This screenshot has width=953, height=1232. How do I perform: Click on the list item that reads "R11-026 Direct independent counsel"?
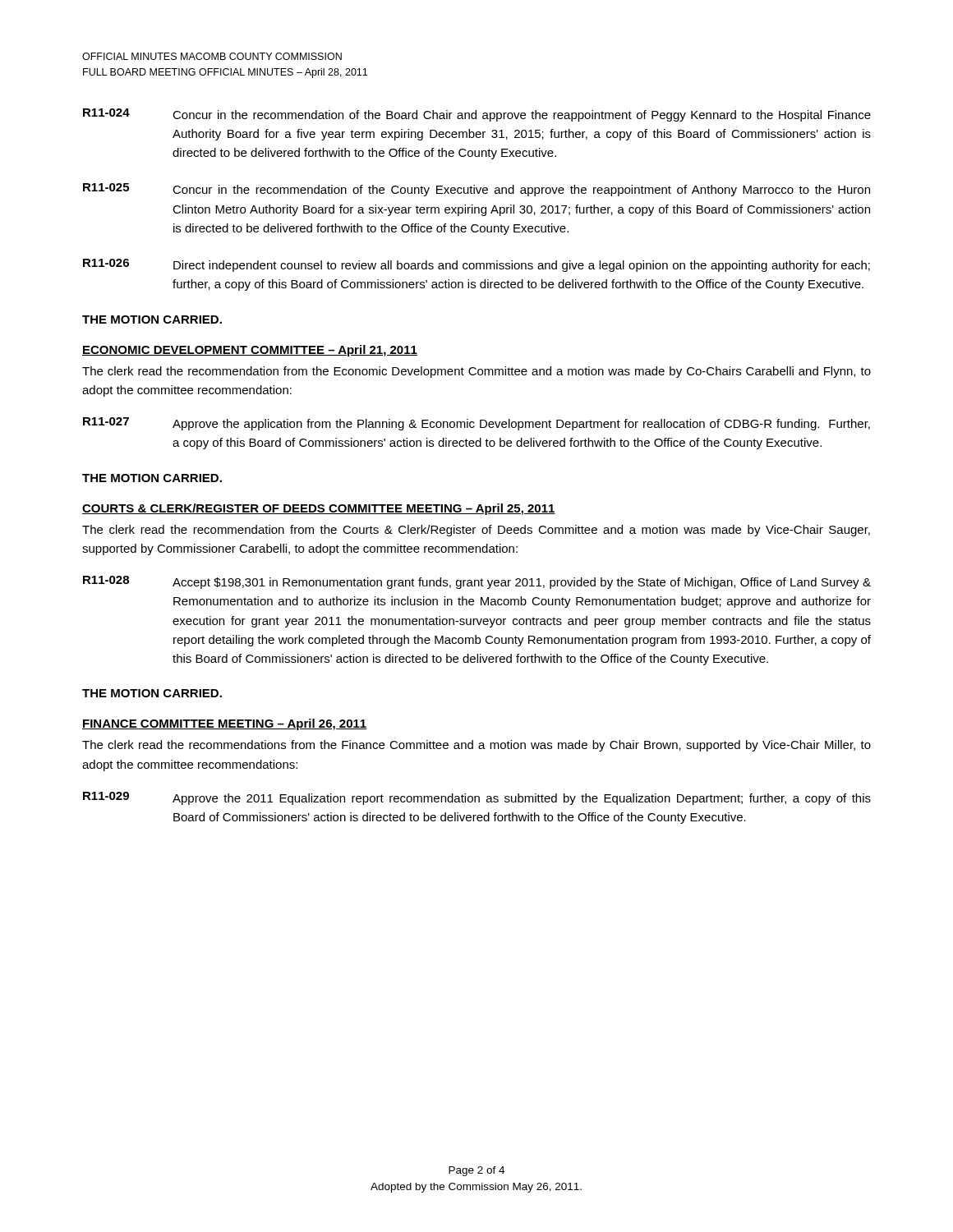[476, 274]
